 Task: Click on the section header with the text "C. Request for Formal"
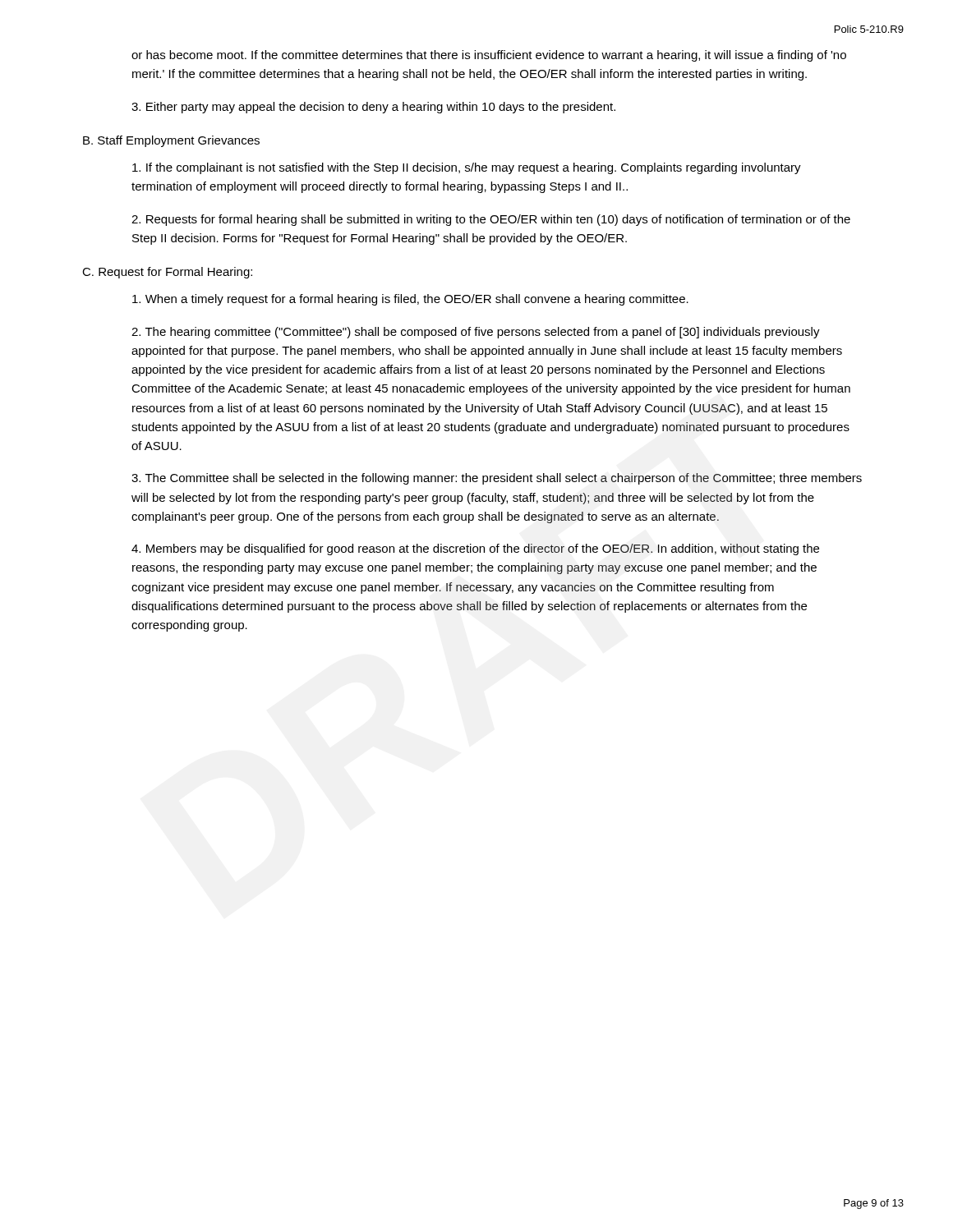coord(168,271)
